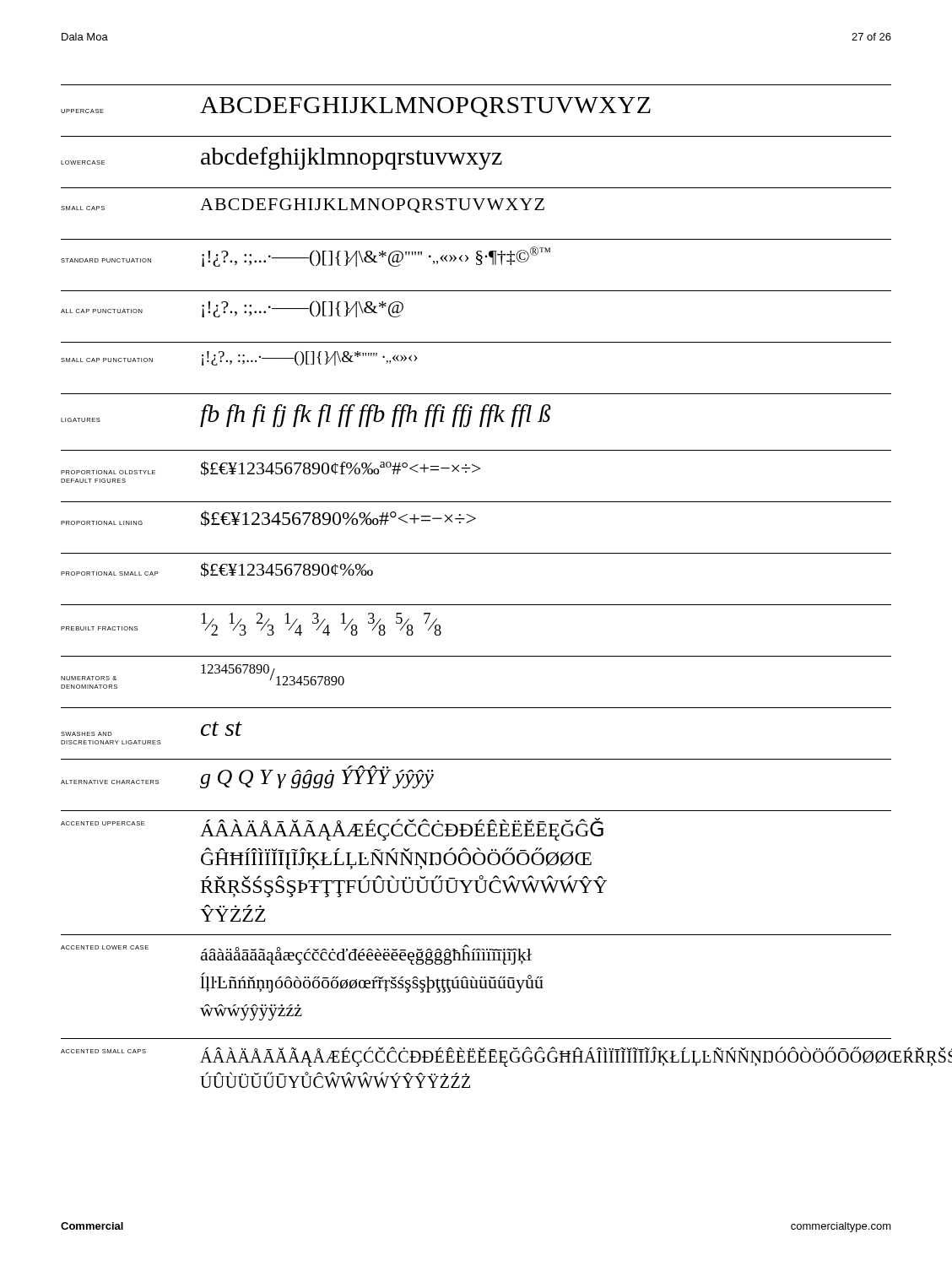Click on the list item with the text "Accented Lower Case"
The height and width of the screenshot is (1266, 952).
point(476,982)
